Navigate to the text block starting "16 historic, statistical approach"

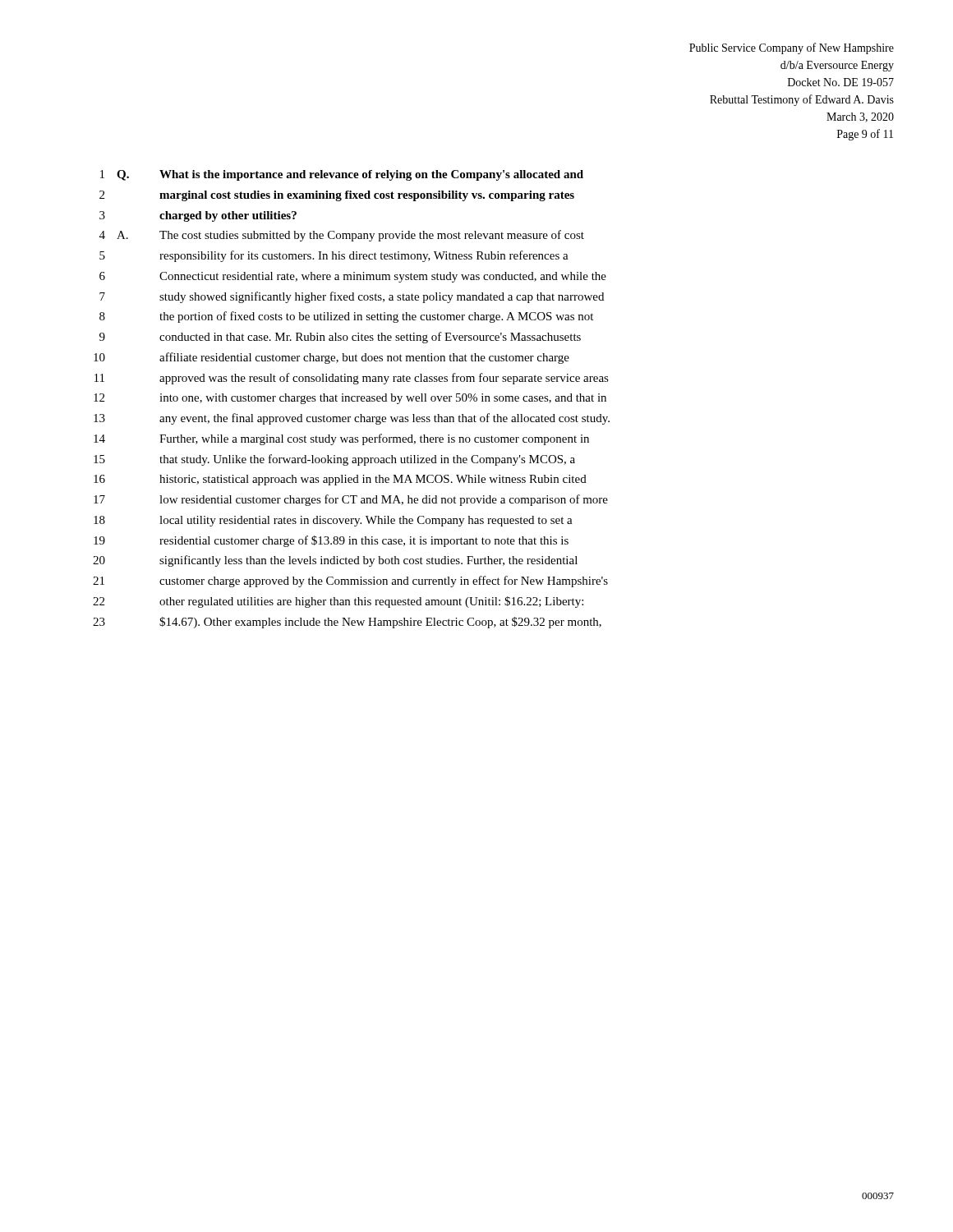(x=476, y=479)
